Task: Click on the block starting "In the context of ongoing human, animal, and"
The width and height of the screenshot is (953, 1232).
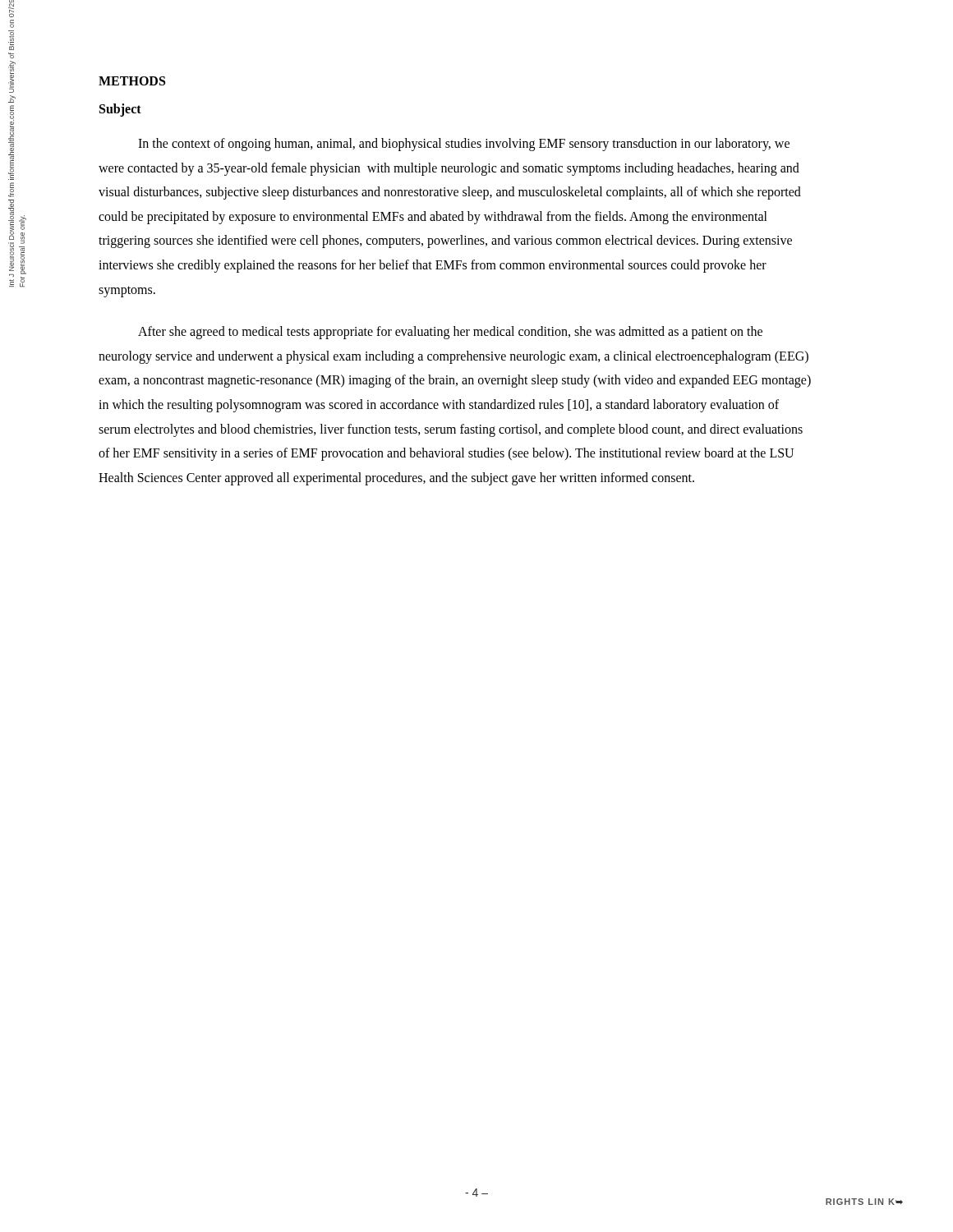Action: (x=450, y=216)
